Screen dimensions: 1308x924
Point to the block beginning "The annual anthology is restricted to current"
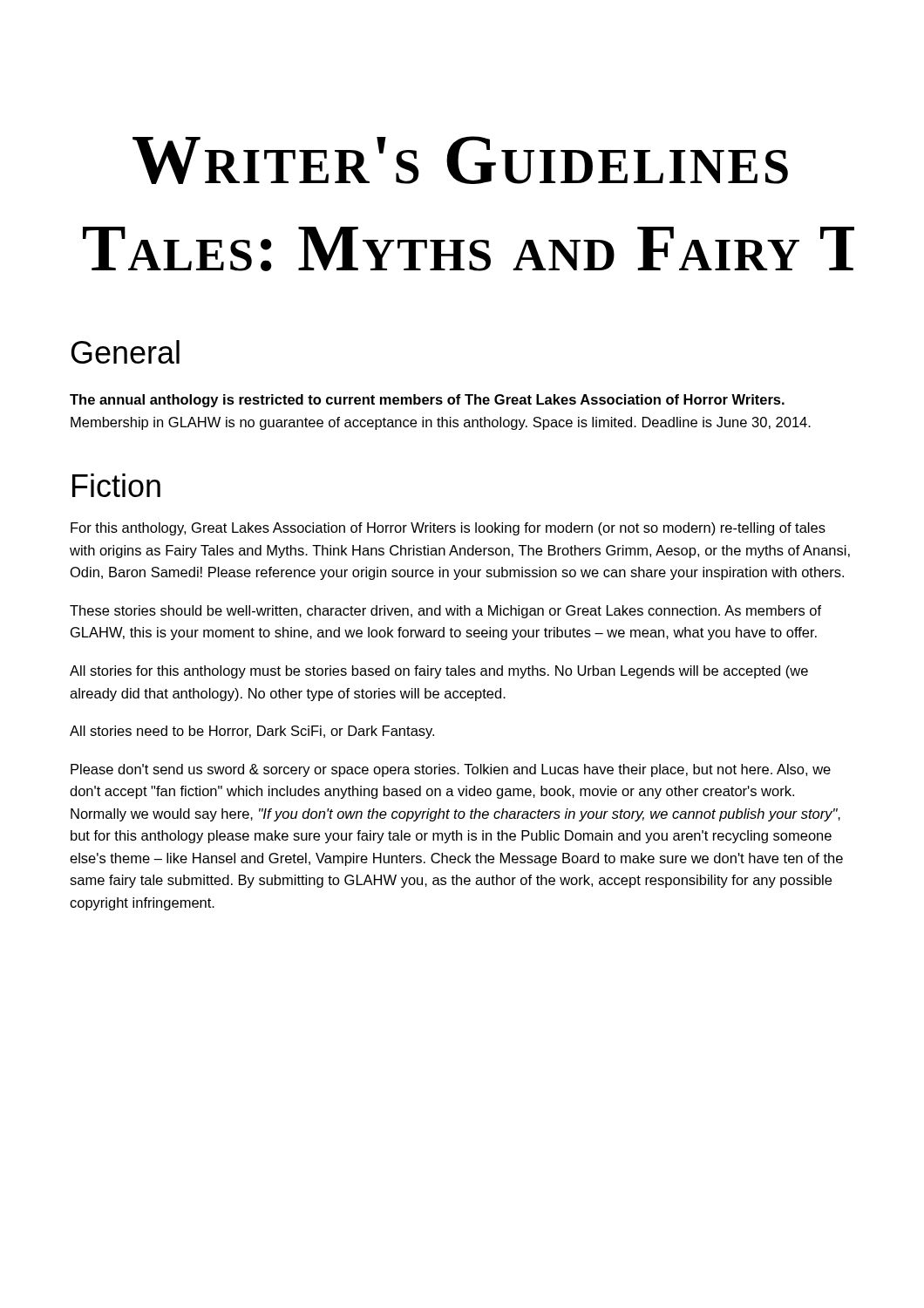coord(441,411)
